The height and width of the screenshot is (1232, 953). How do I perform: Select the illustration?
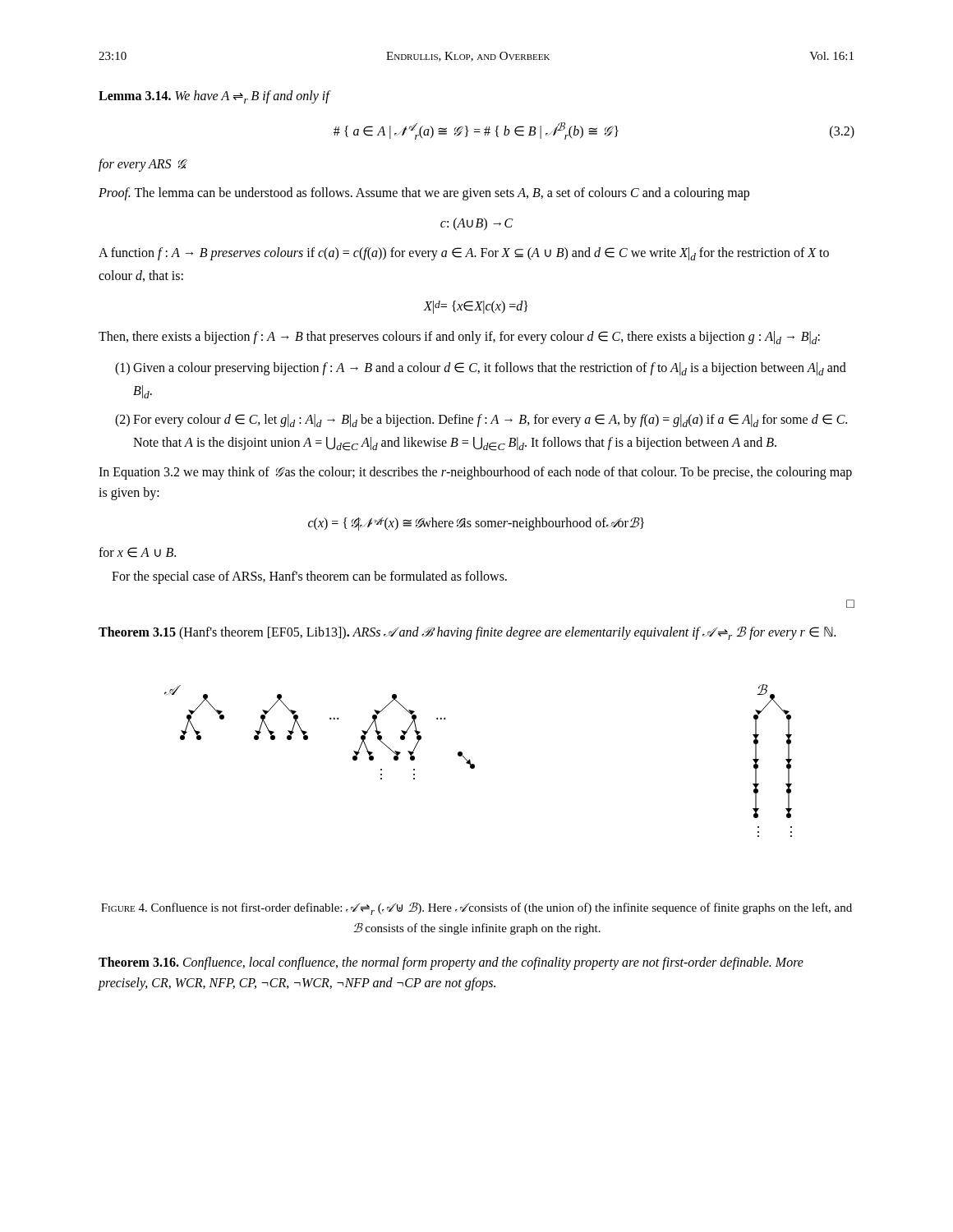(476, 778)
